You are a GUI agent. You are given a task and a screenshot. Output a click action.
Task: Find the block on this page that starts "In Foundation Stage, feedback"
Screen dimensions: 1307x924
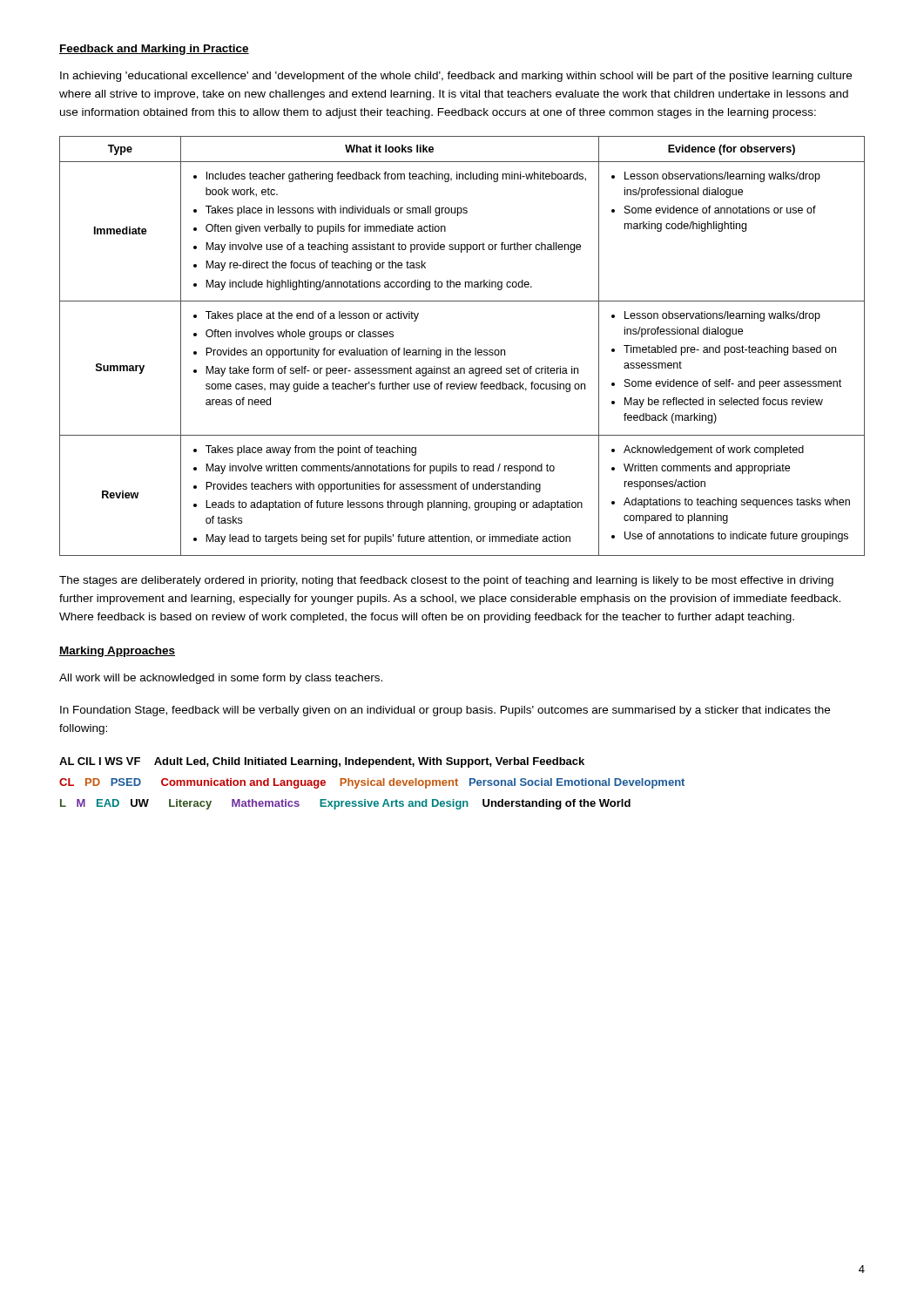point(445,719)
